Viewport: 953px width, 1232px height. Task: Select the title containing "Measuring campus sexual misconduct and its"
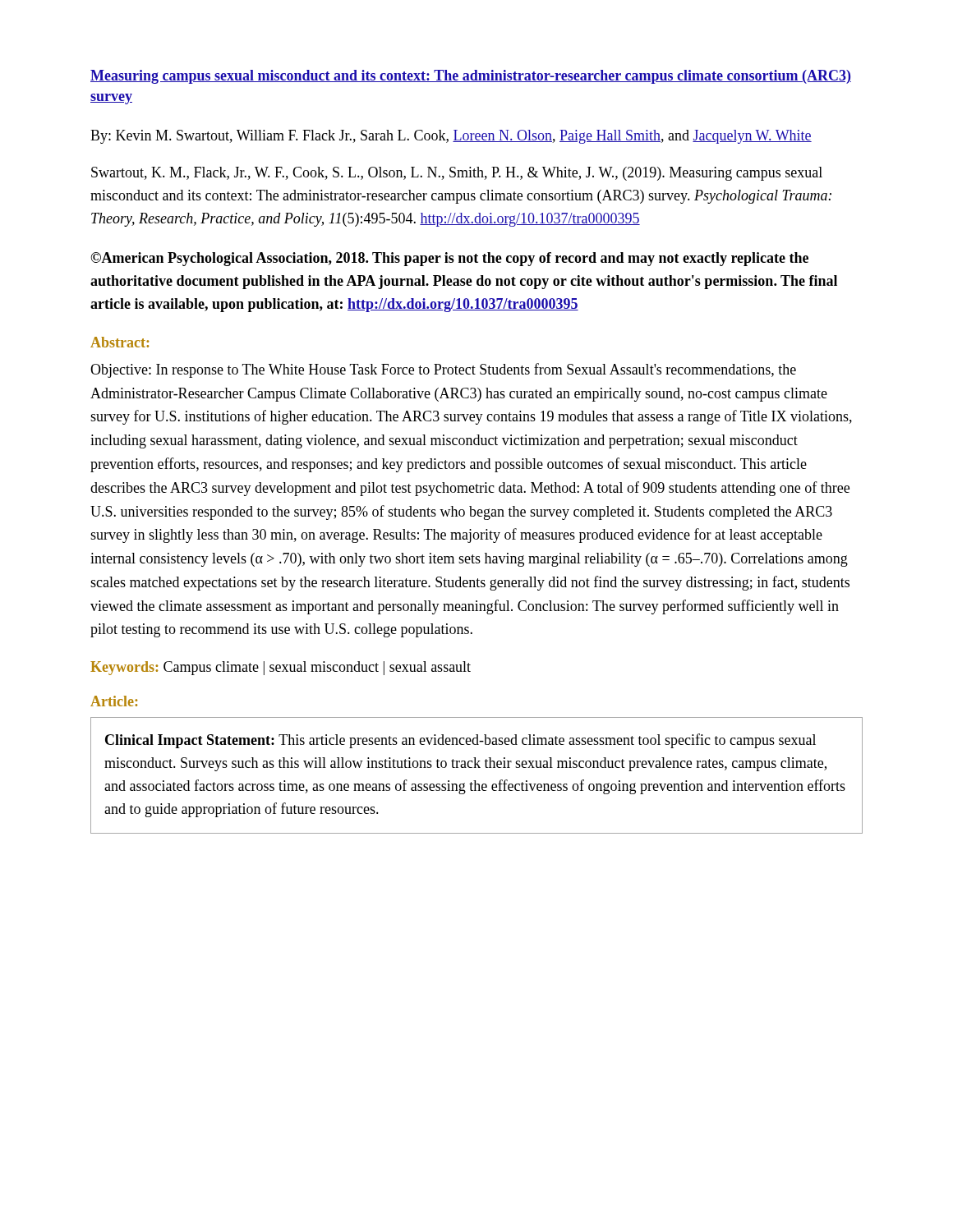471,86
